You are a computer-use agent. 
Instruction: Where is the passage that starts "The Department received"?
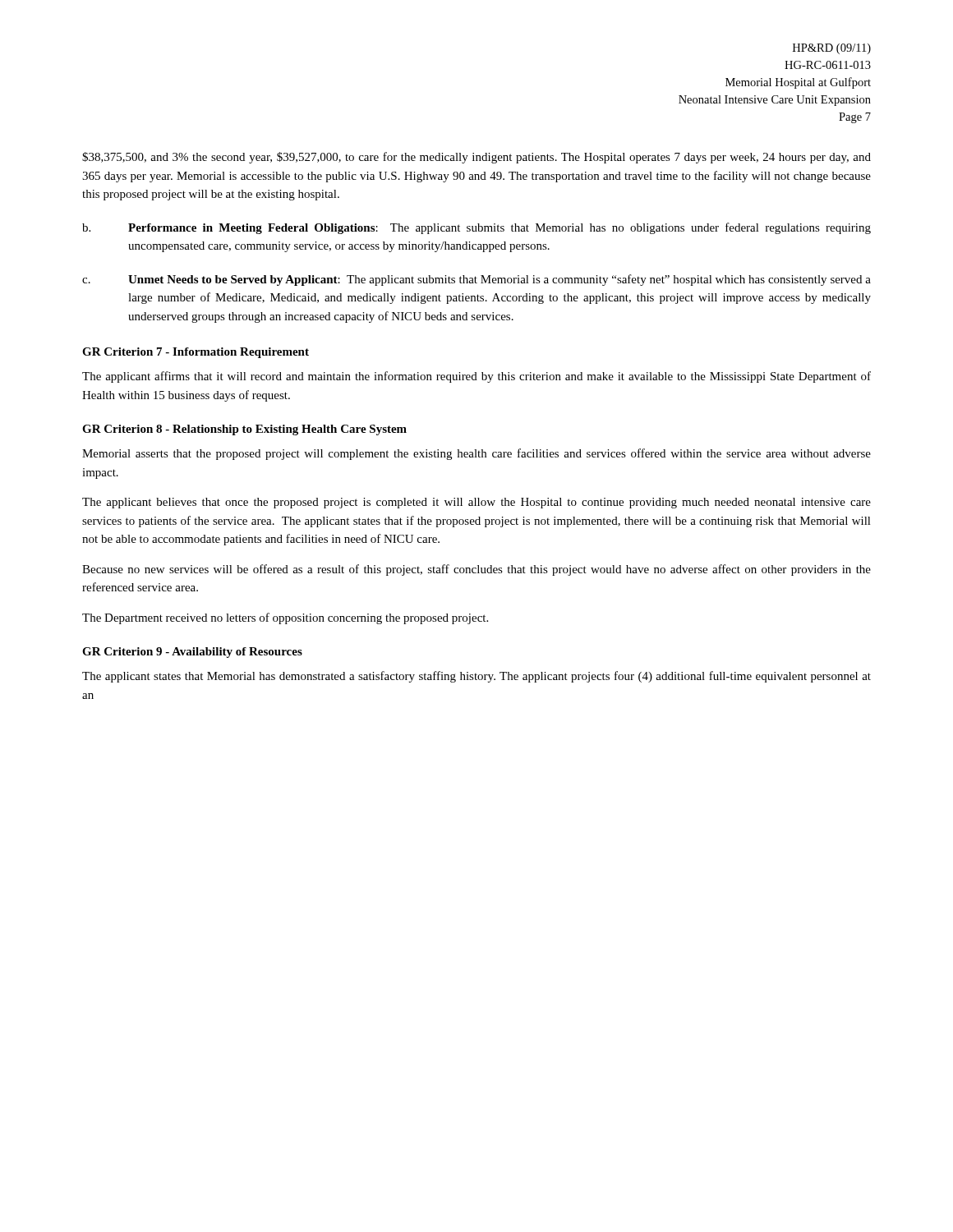pyautogui.click(x=286, y=617)
